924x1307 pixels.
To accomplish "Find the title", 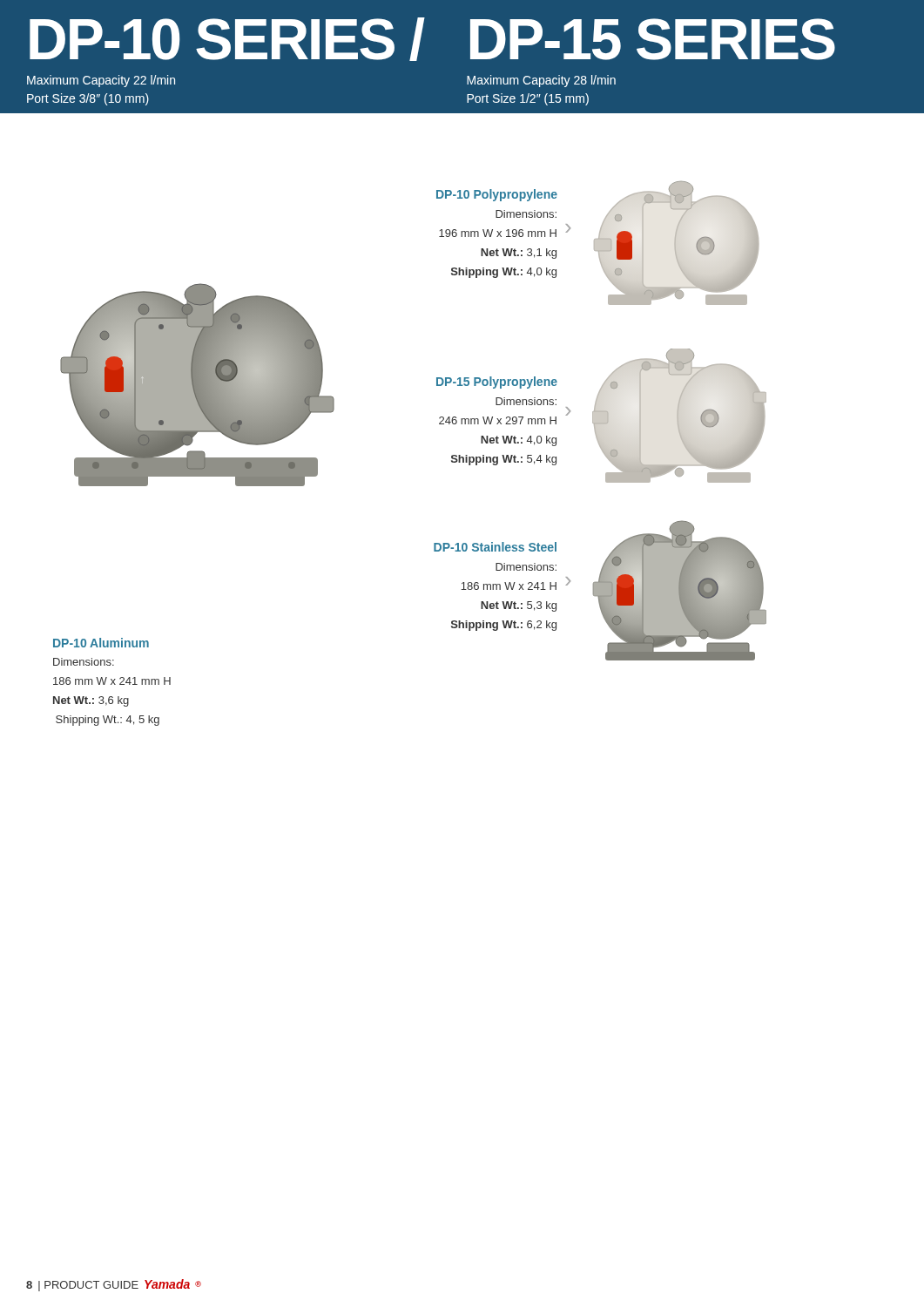I will pyautogui.click(x=462, y=58).
